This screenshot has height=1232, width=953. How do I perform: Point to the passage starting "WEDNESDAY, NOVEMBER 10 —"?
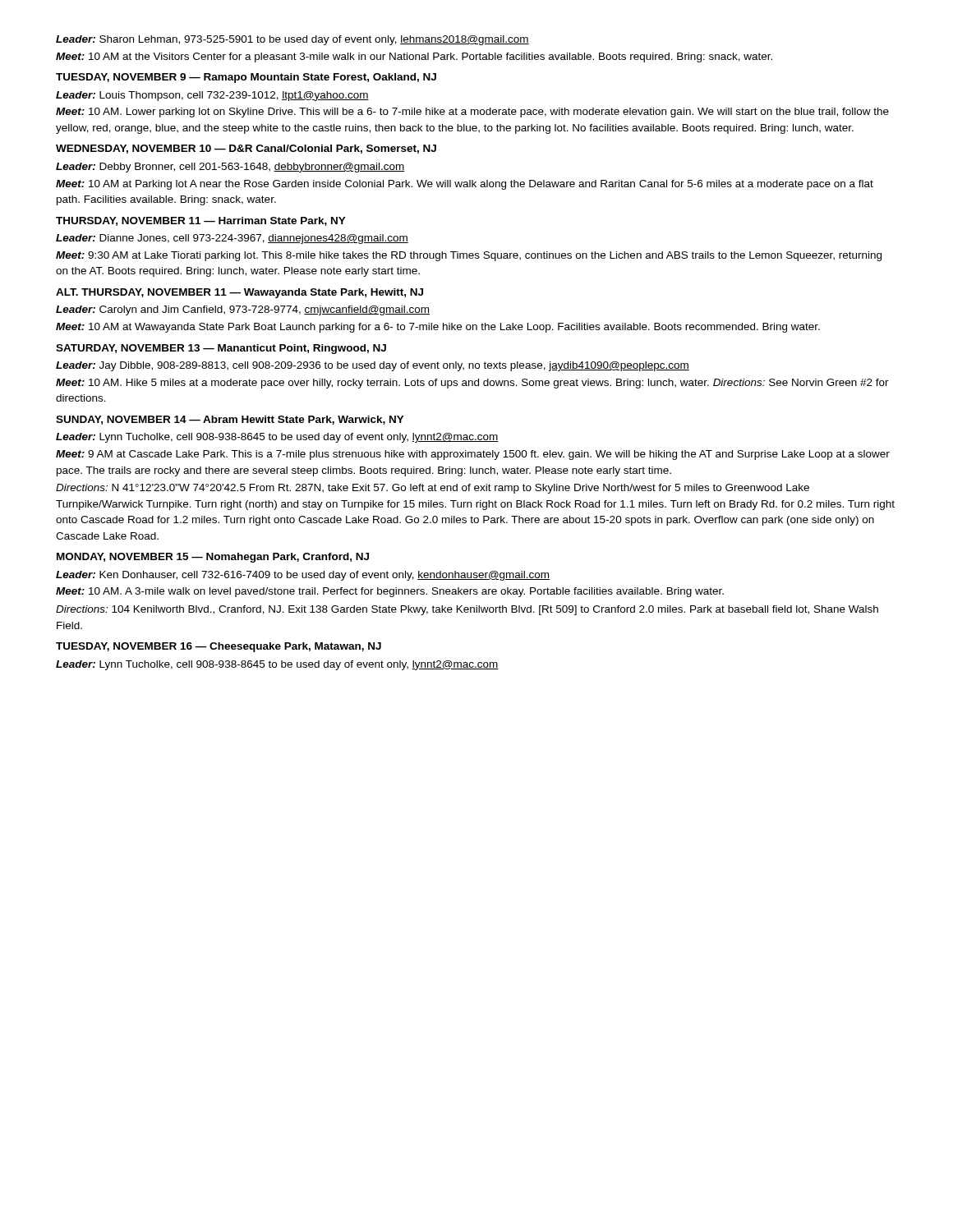246,149
